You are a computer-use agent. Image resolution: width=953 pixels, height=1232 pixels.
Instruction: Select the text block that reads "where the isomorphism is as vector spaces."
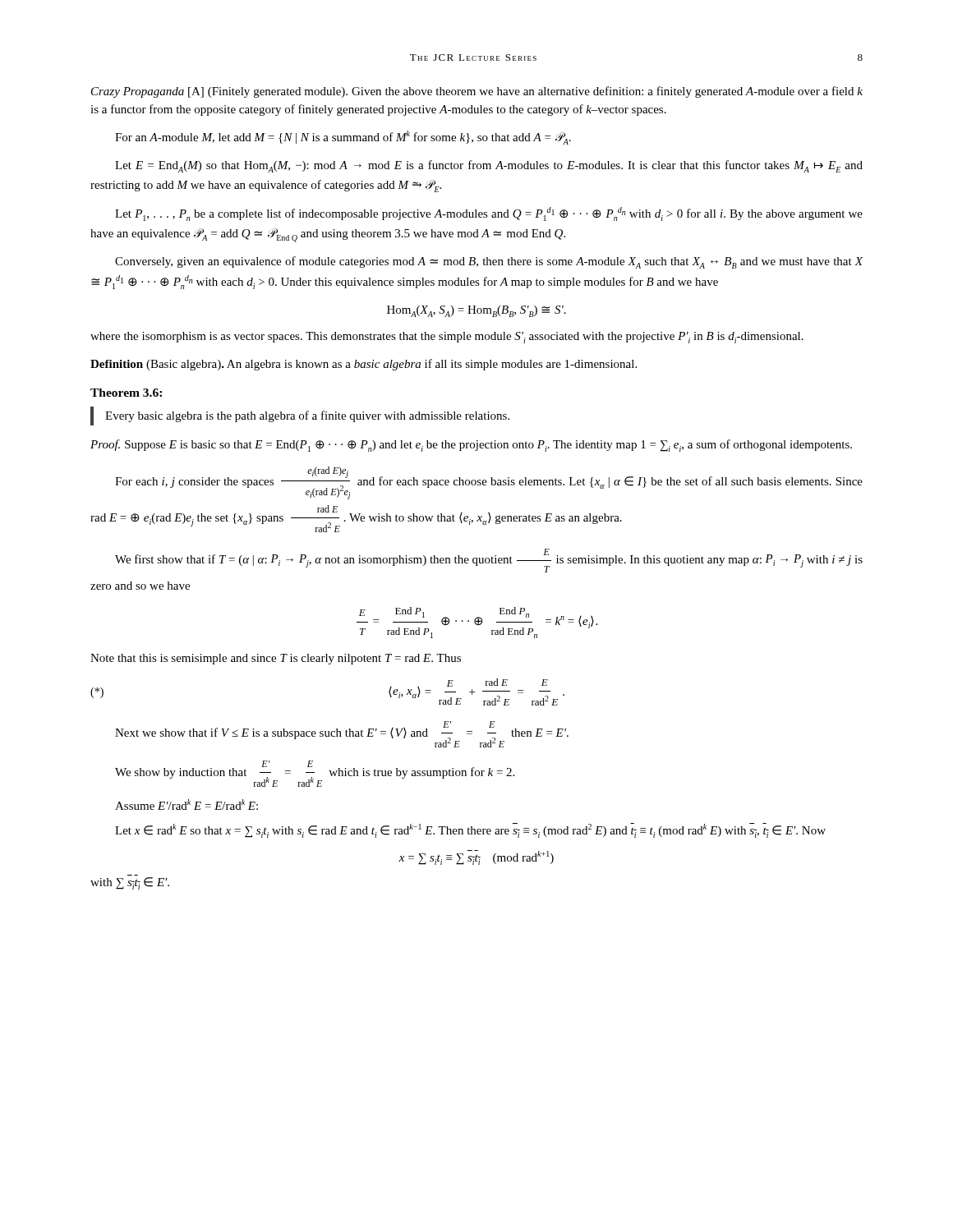[447, 337]
